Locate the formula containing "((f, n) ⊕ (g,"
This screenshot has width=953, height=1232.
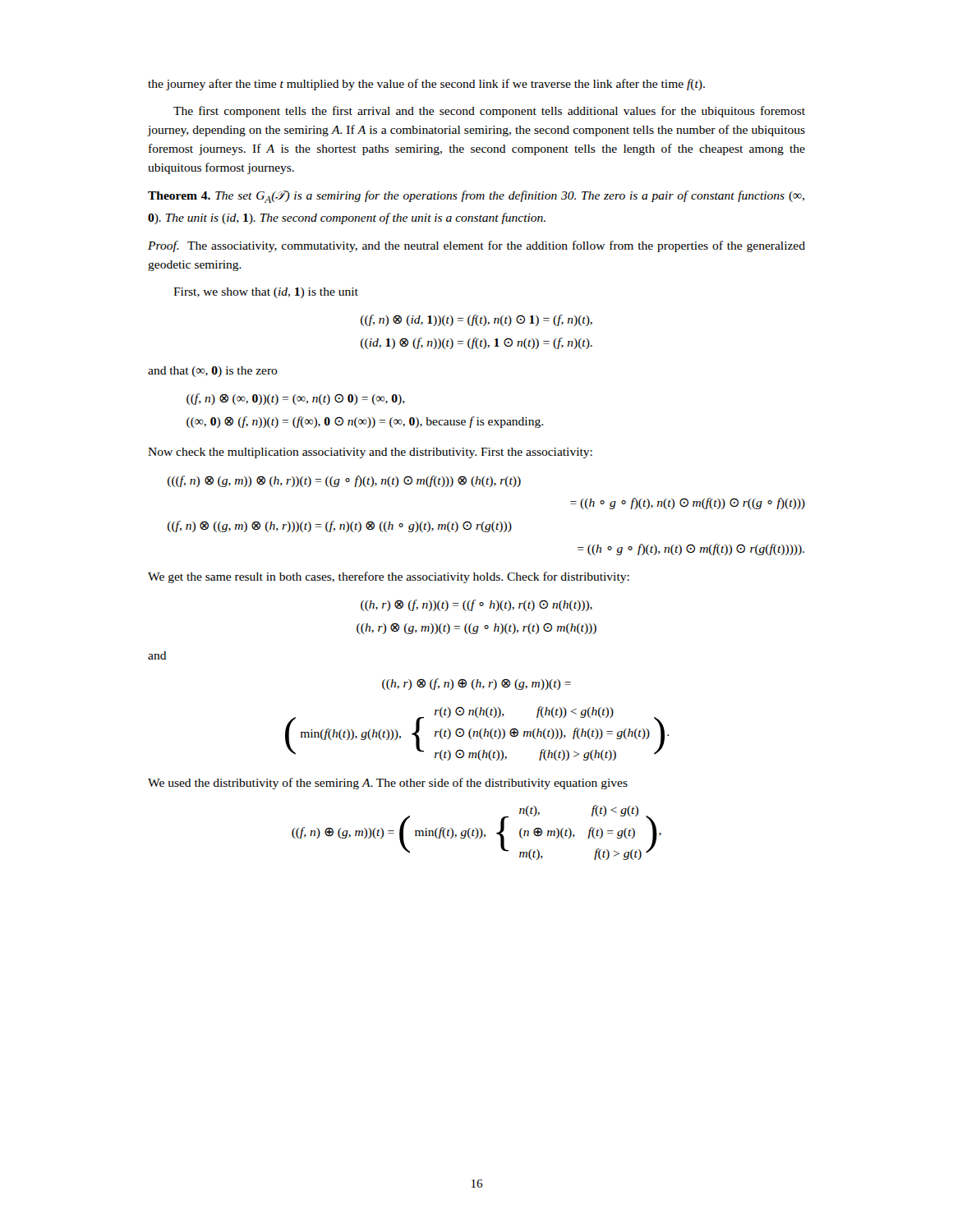click(476, 832)
